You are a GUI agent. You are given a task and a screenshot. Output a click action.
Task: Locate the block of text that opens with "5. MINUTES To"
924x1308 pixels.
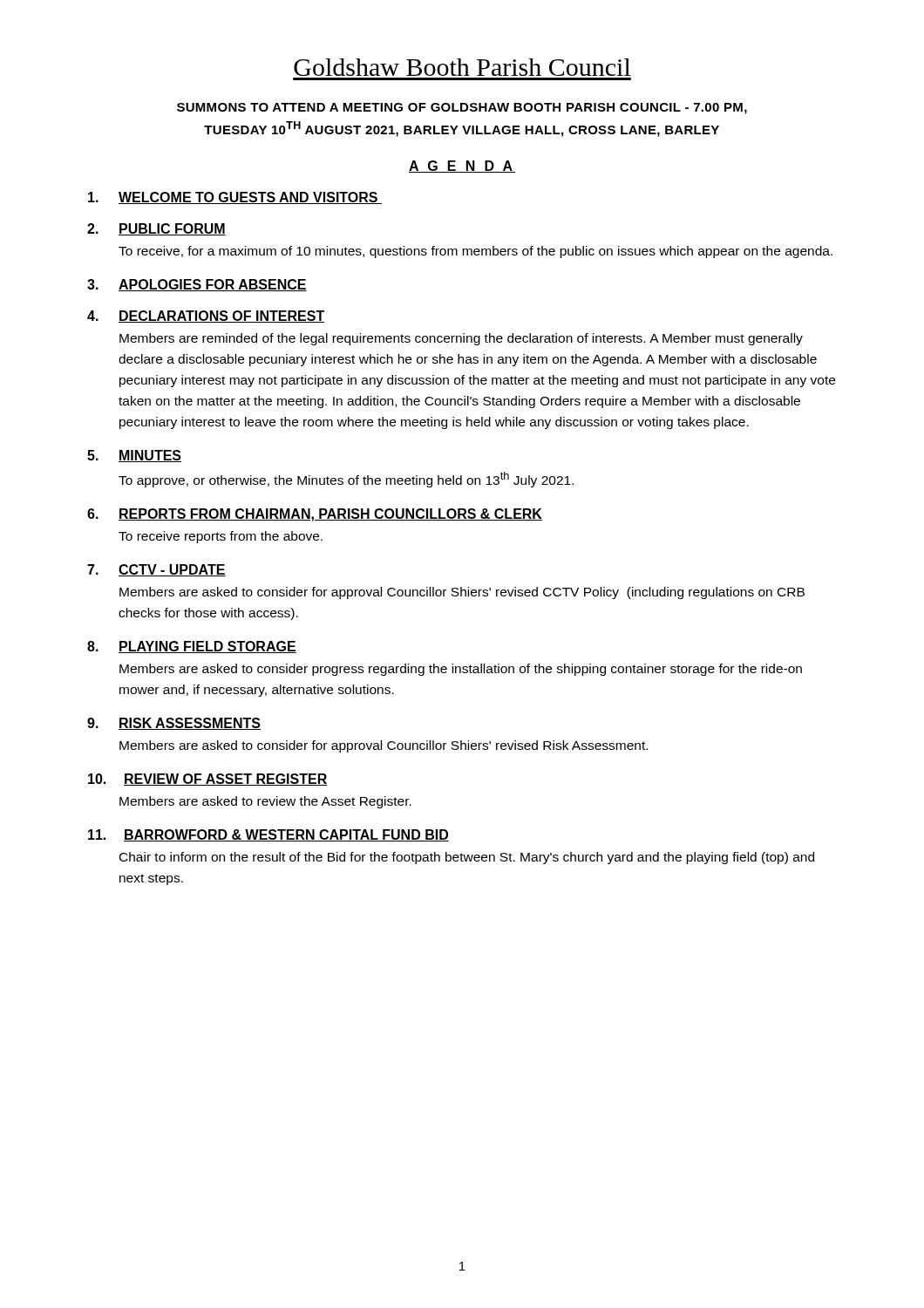(x=462, y=470)
